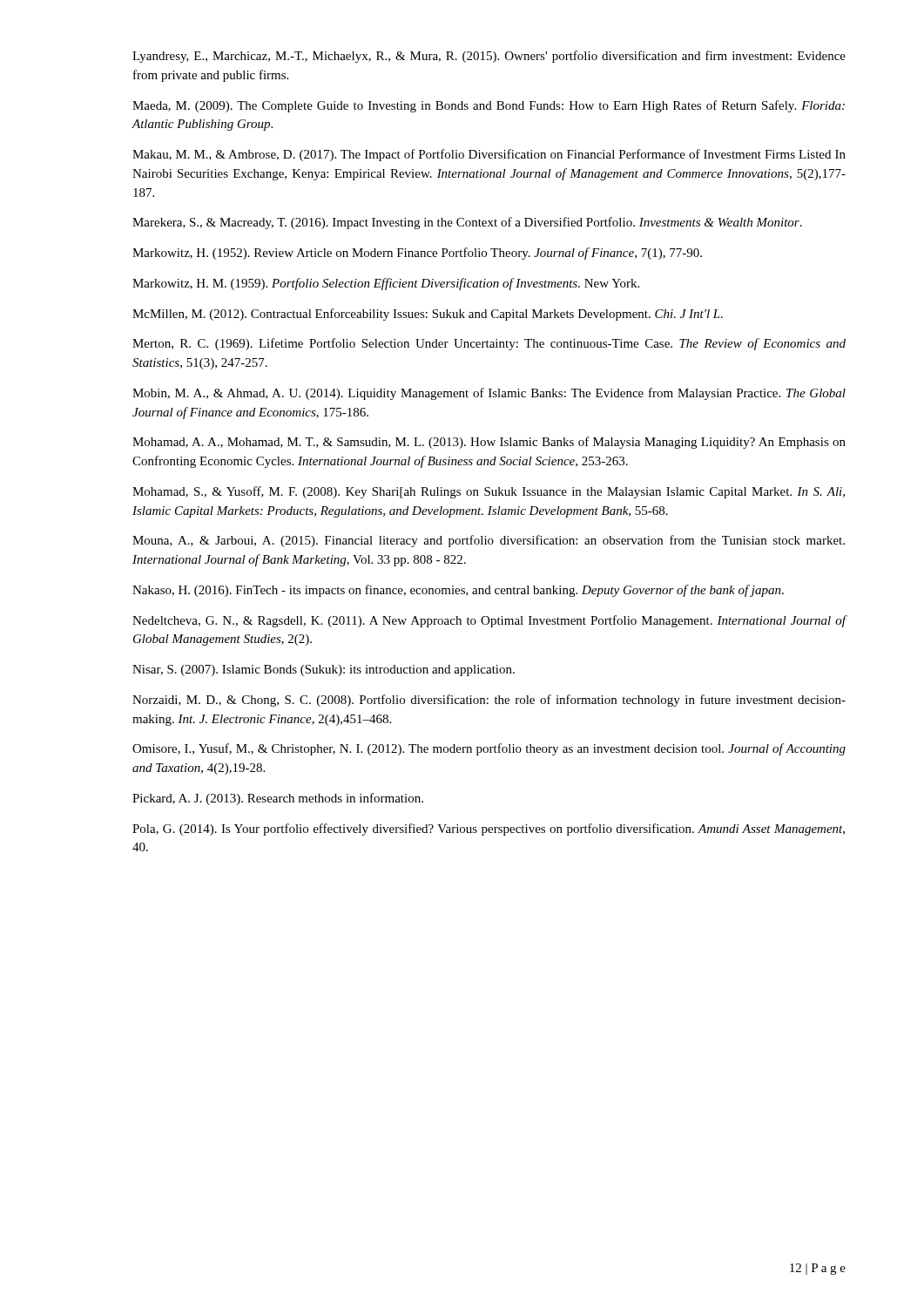This screenshot has height=1307, width=924.
Task: Select the list item that says "Pola, G. (2014). Is Your portfolio effectively diversified?"
Action: (462, 838)
